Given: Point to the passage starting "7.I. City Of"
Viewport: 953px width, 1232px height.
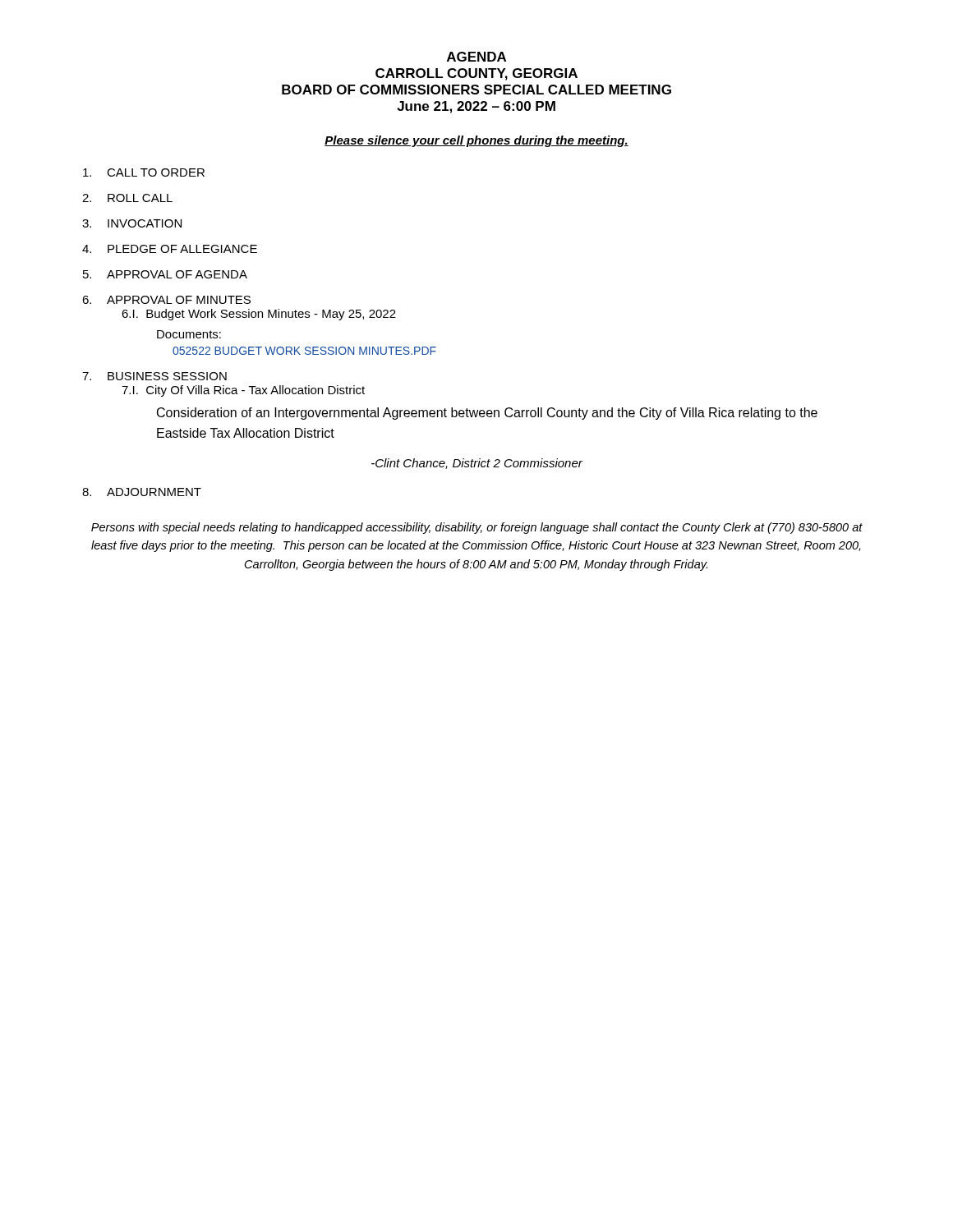Looking at the screenshot, I should click(x=243, y=390).
